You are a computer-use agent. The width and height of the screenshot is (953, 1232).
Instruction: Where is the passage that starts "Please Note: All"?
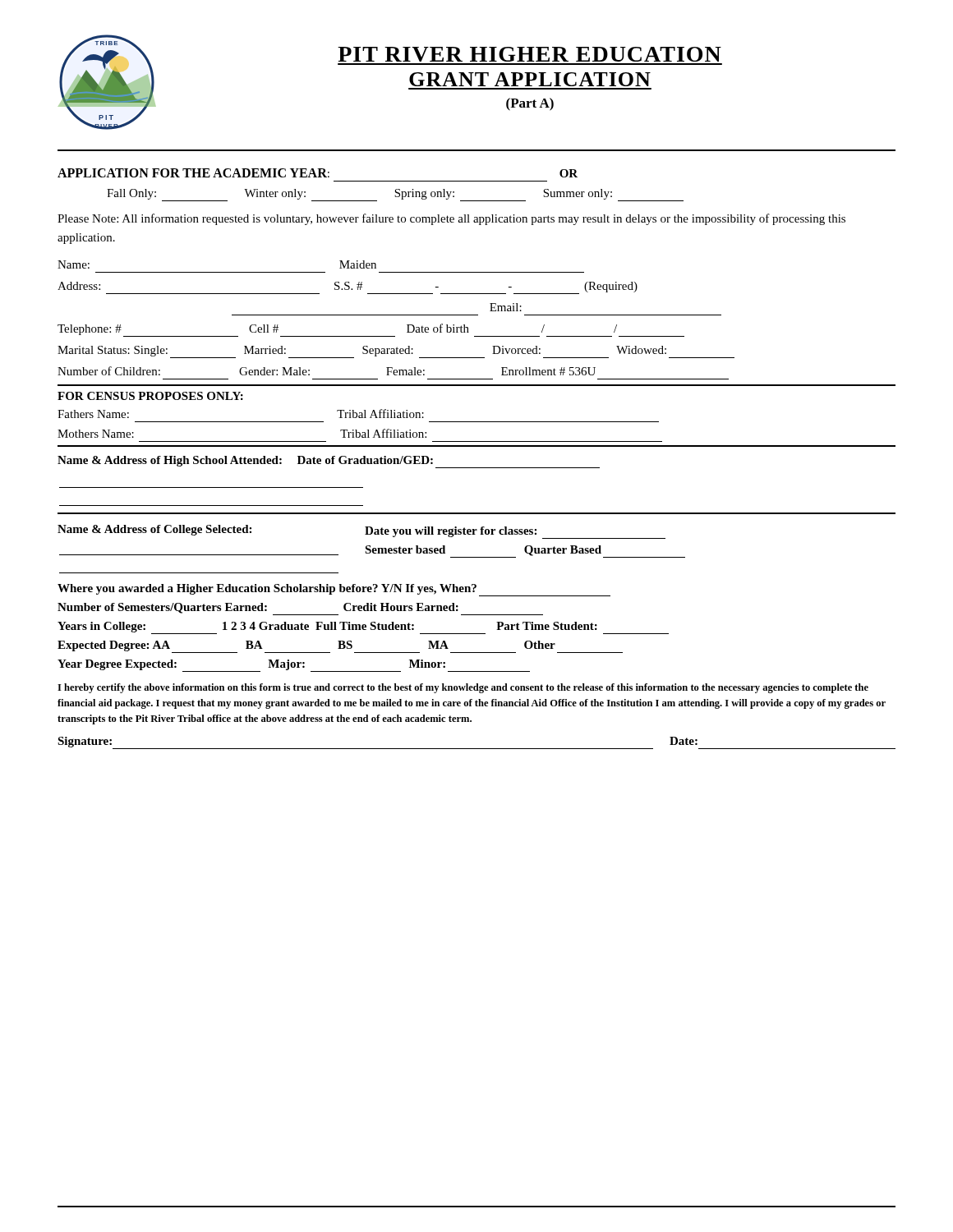pos(452,228)
